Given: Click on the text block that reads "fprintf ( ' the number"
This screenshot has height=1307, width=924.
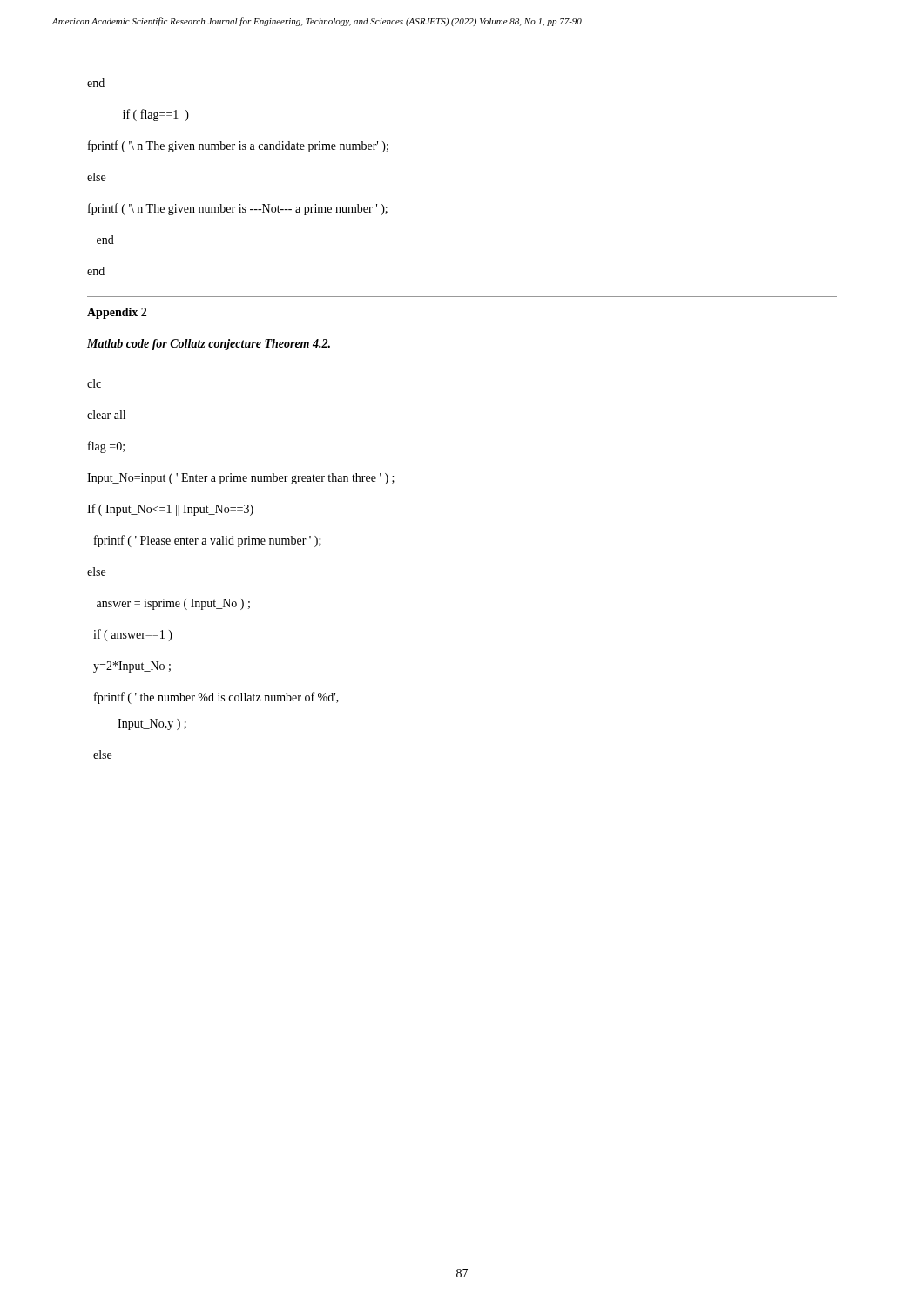Looking at the screenshot, I should pyautogui.click(x=213, y=698).
